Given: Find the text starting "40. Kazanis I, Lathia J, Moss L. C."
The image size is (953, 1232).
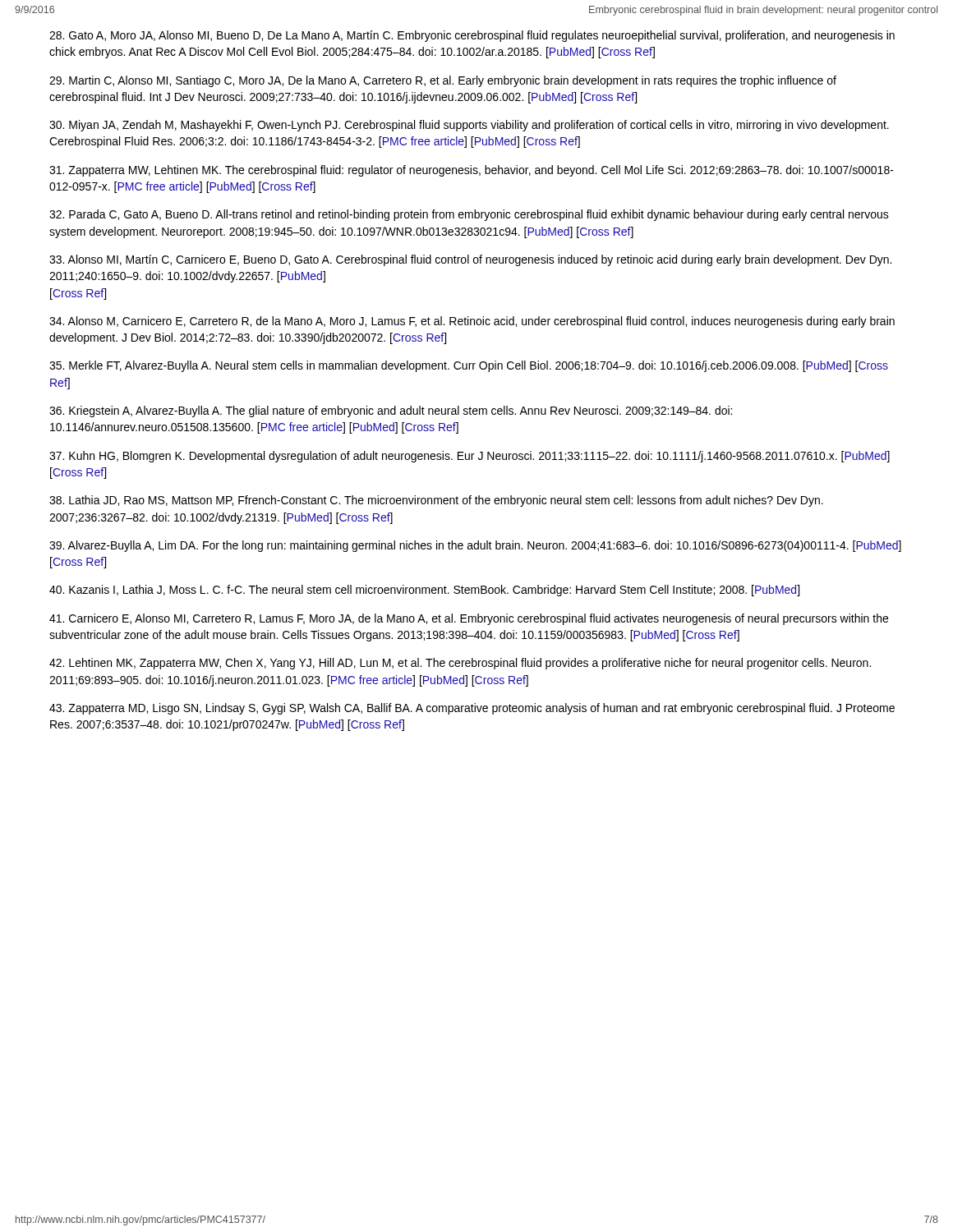Looking at the screenshot, I should coord(425,590).
